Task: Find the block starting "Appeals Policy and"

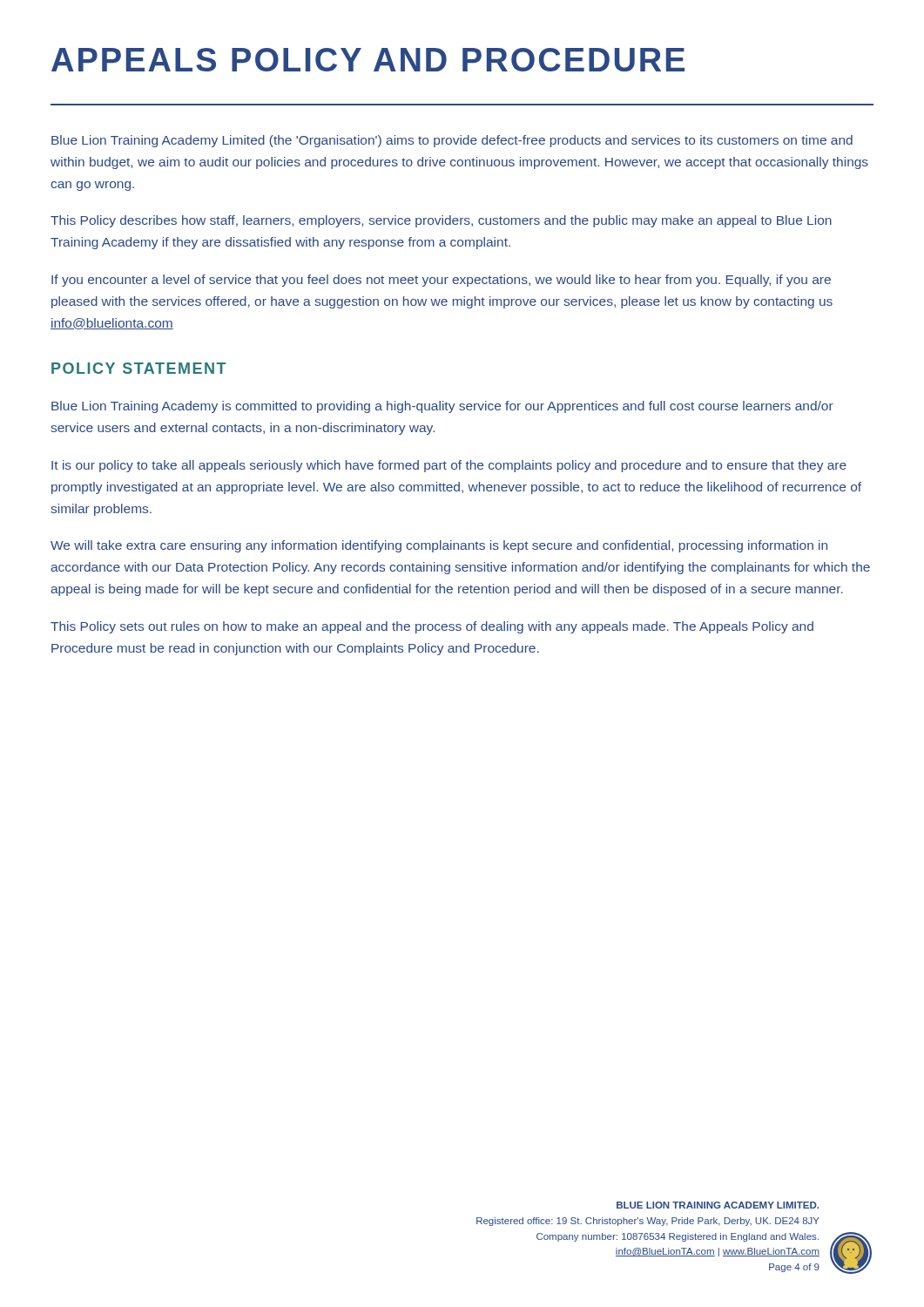Action: [x=462, y=61]
